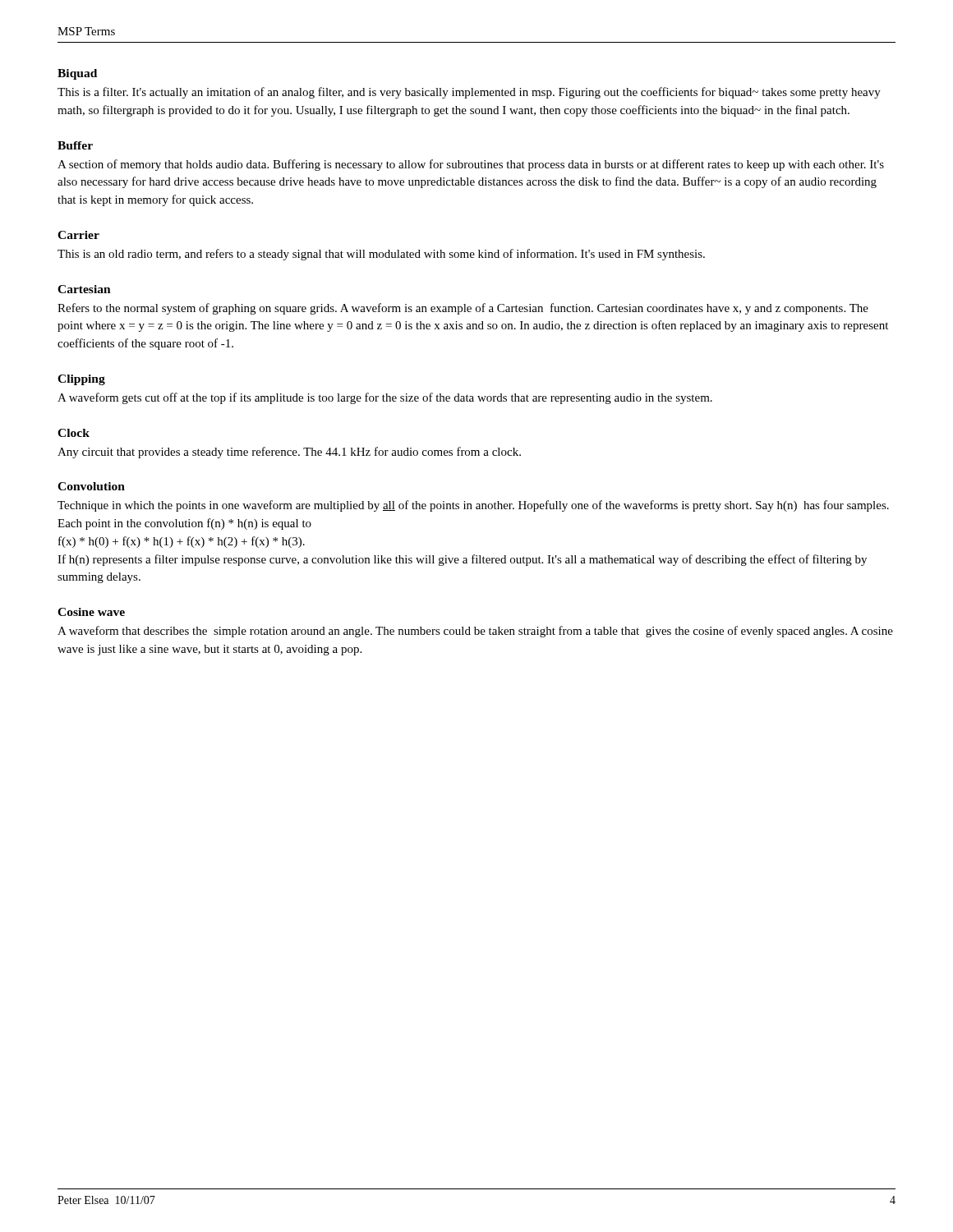Viewport: 953px width, 1232px height.
Task: Select the text starting "A section of memory that holds audio"
Action: 471,182
